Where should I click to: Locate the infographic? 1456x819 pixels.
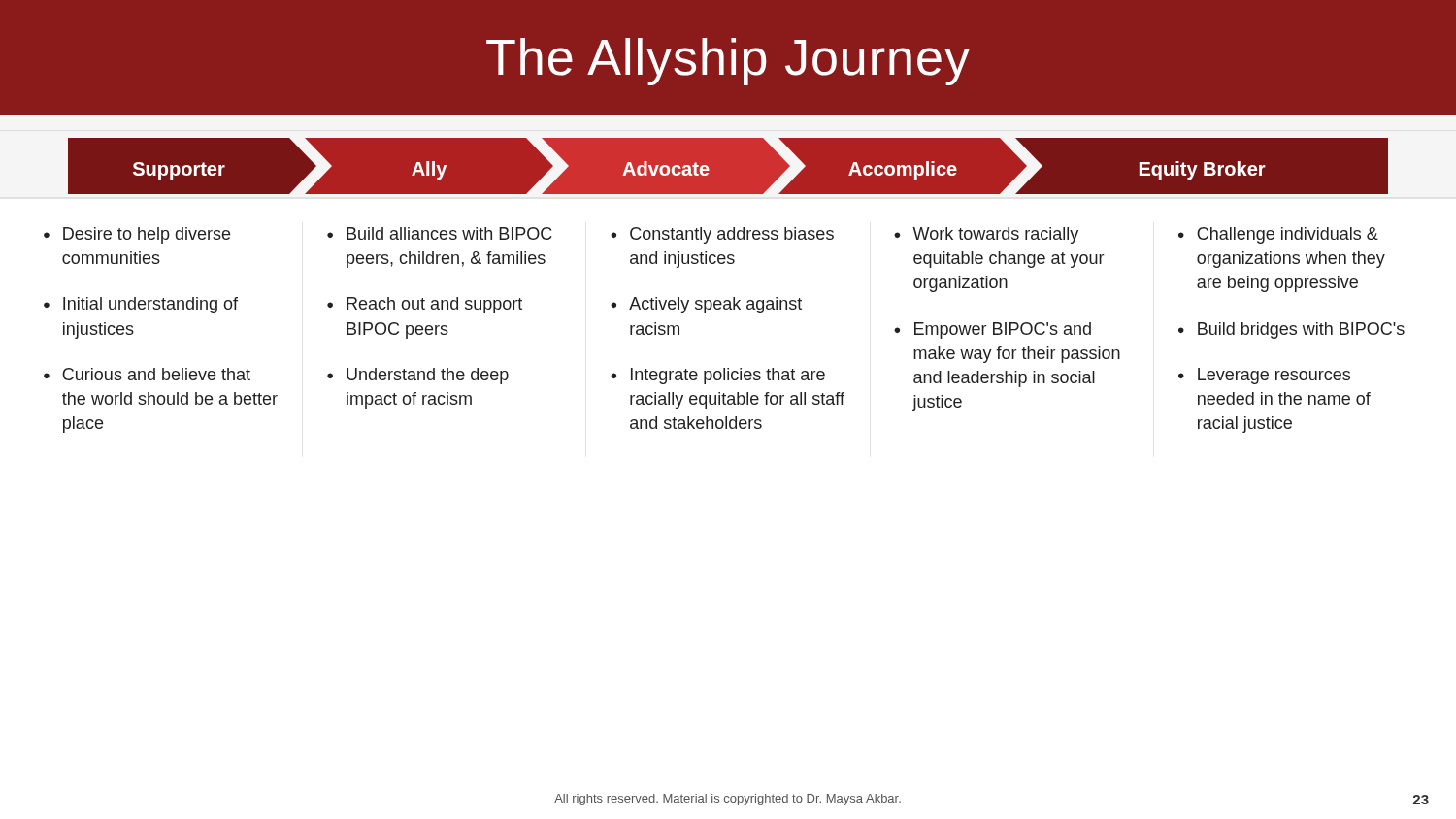(728, 164)
